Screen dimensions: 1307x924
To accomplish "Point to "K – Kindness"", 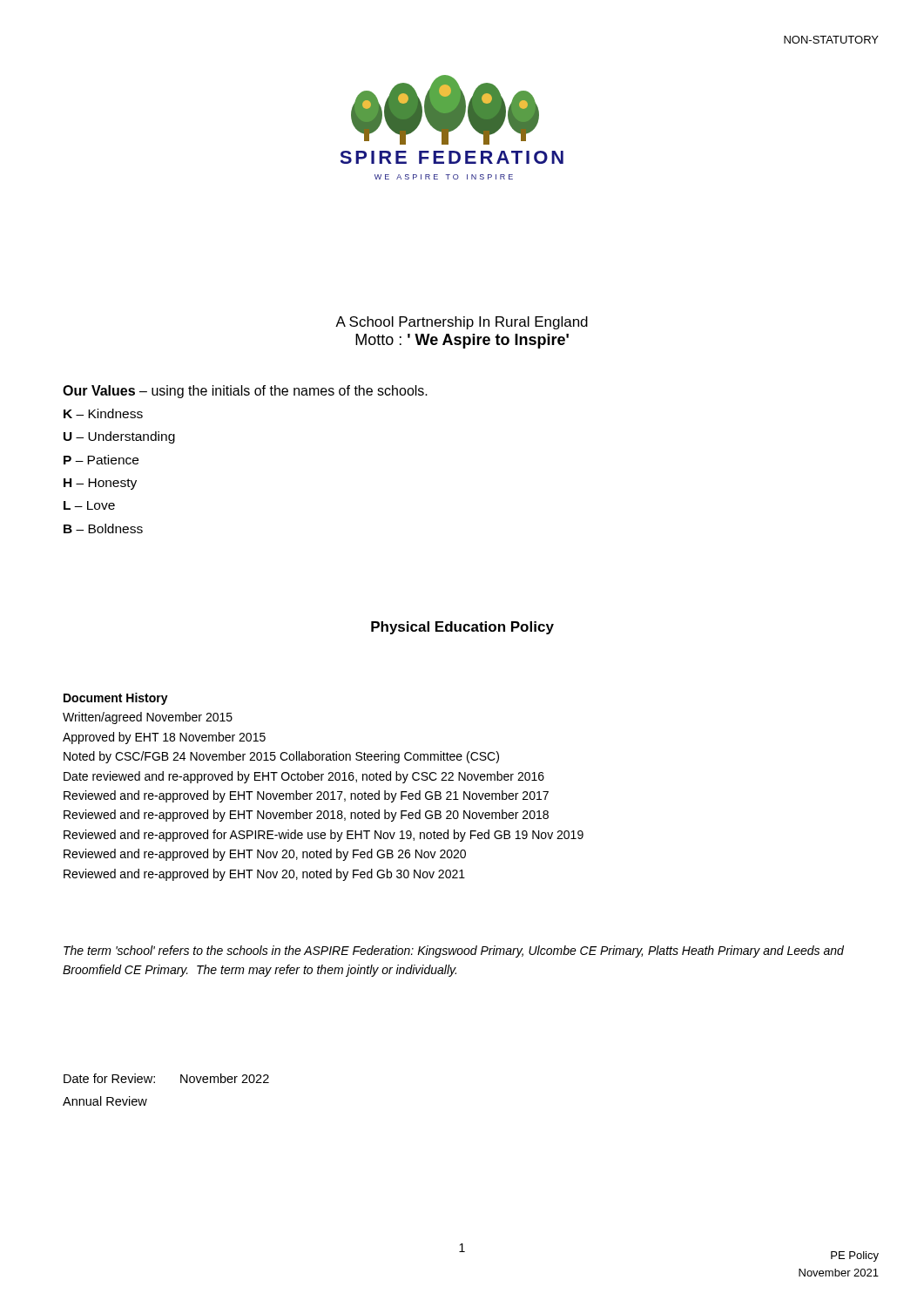I will 103,413.
